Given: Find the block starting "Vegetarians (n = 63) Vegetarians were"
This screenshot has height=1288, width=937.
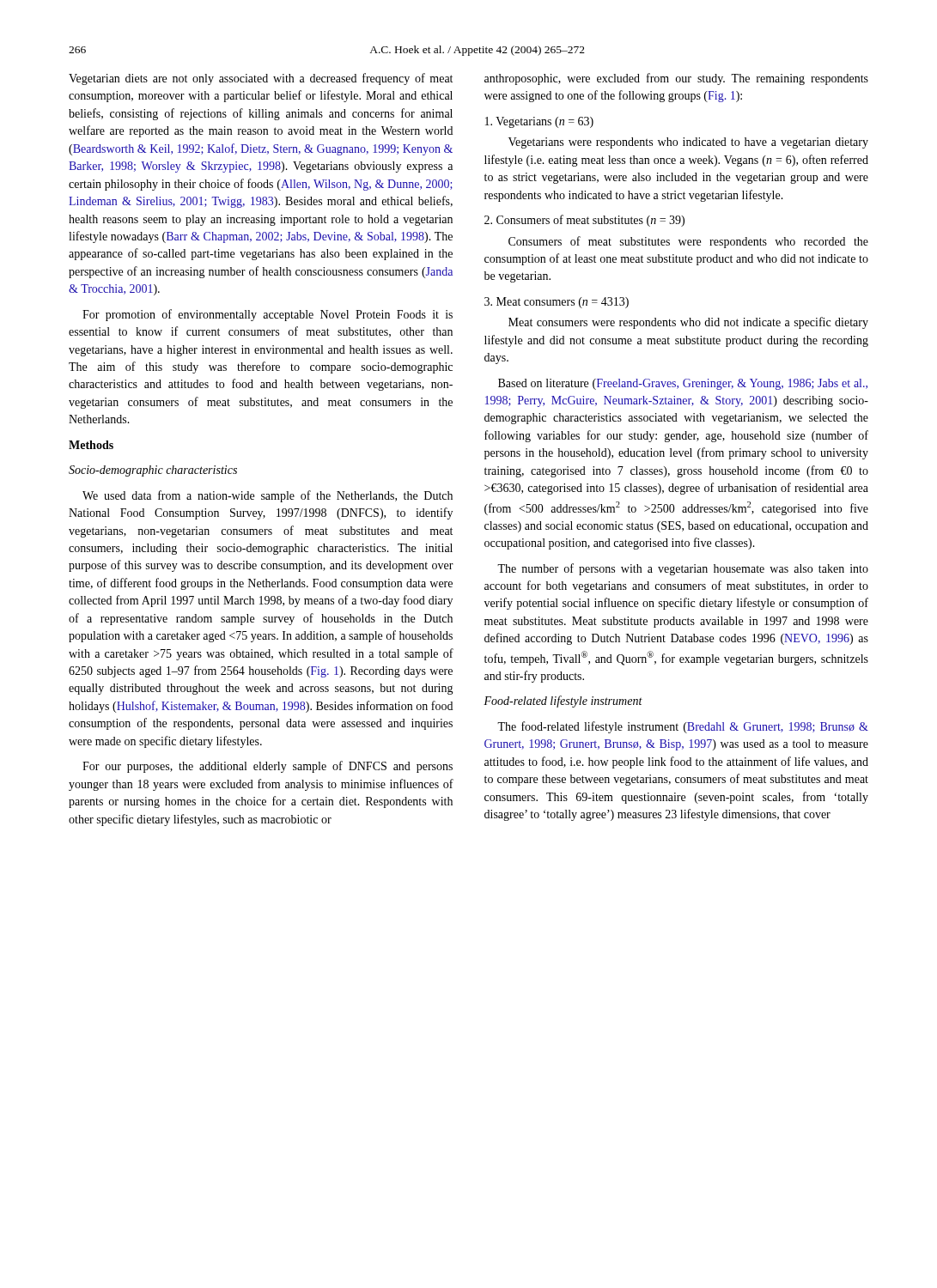Looking at the screenshot, I should [676, 159].
